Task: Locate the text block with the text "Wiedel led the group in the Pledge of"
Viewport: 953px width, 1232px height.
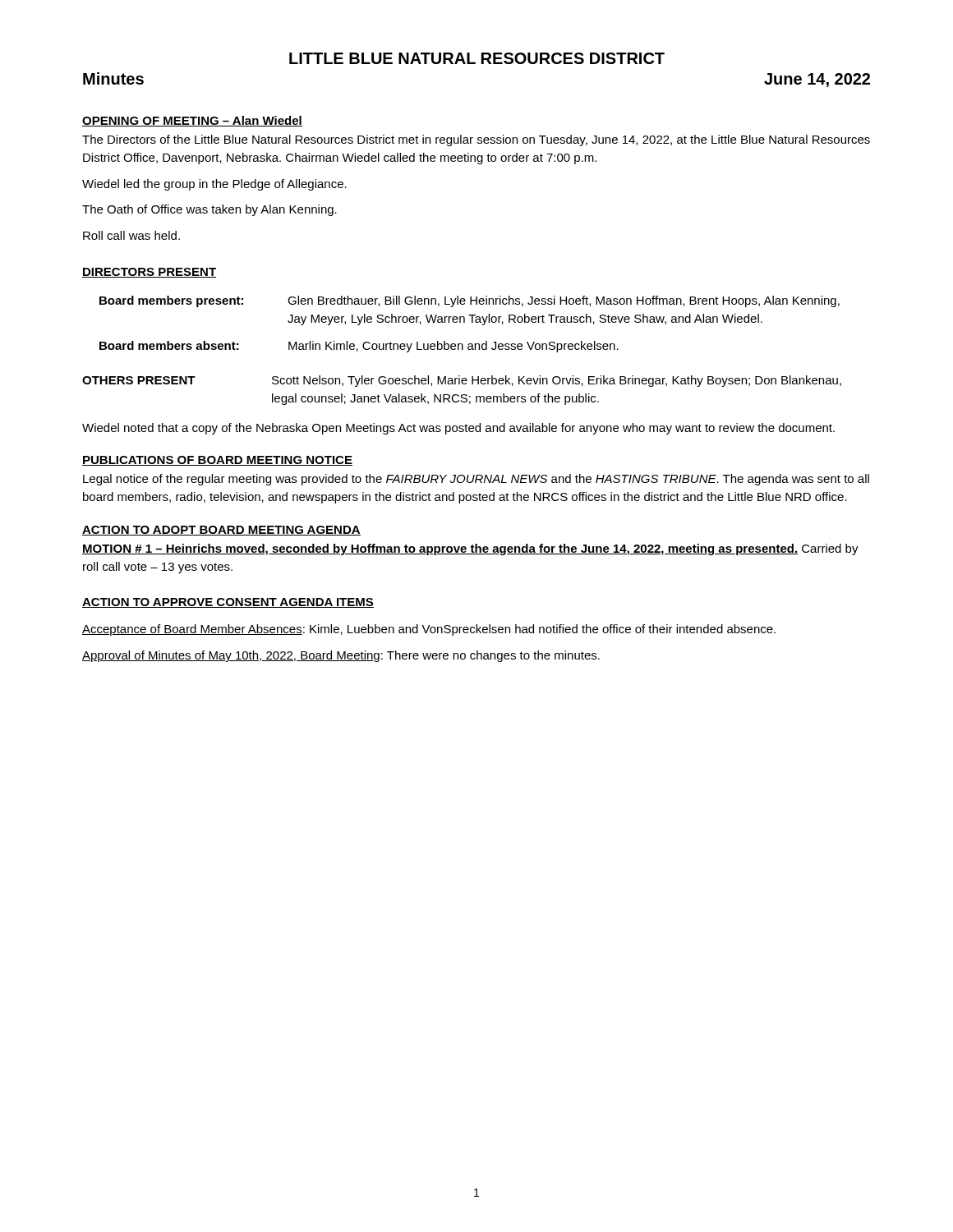Action: (215, 183)
